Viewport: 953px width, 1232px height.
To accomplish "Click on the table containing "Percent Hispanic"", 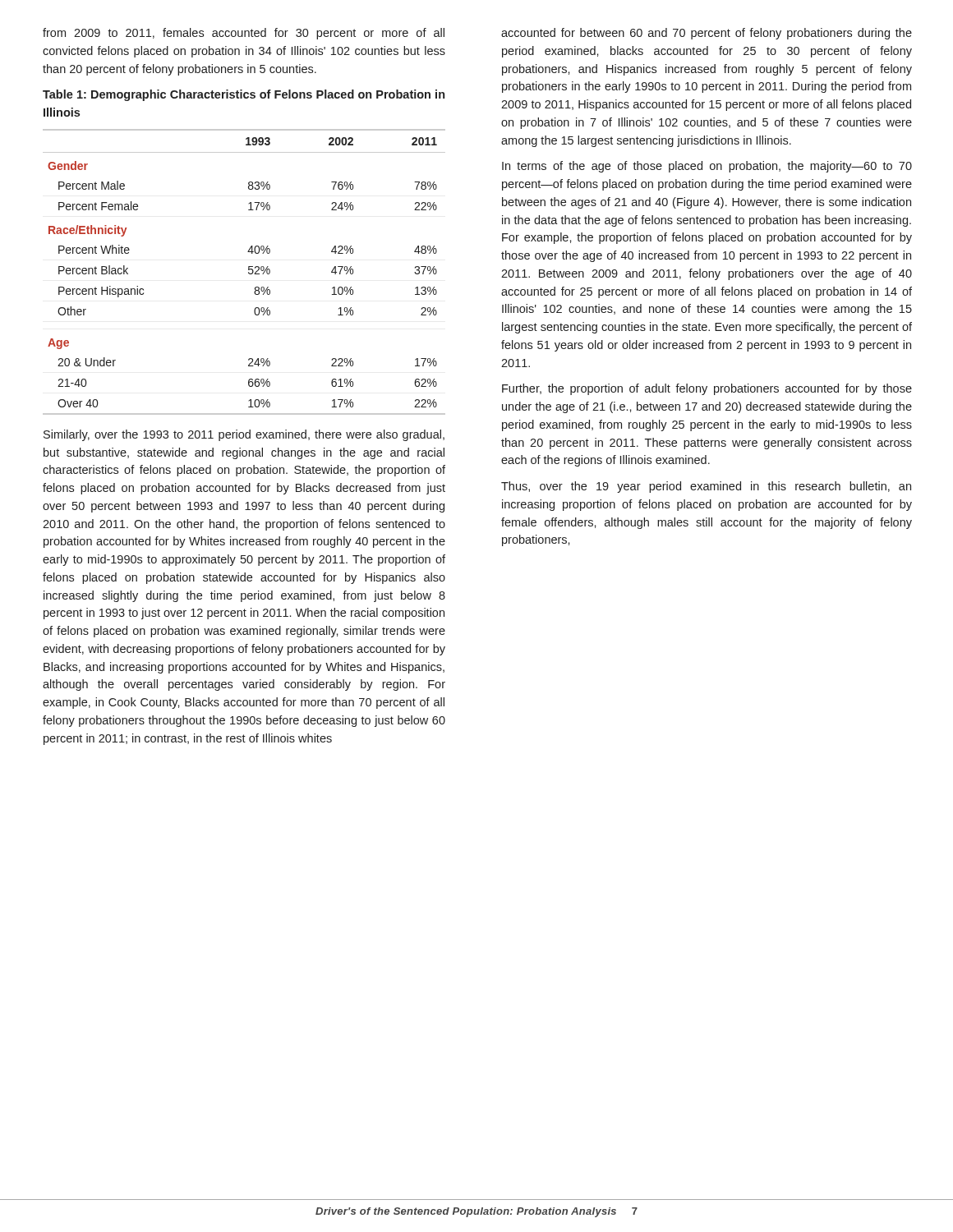I will point(244,272).
